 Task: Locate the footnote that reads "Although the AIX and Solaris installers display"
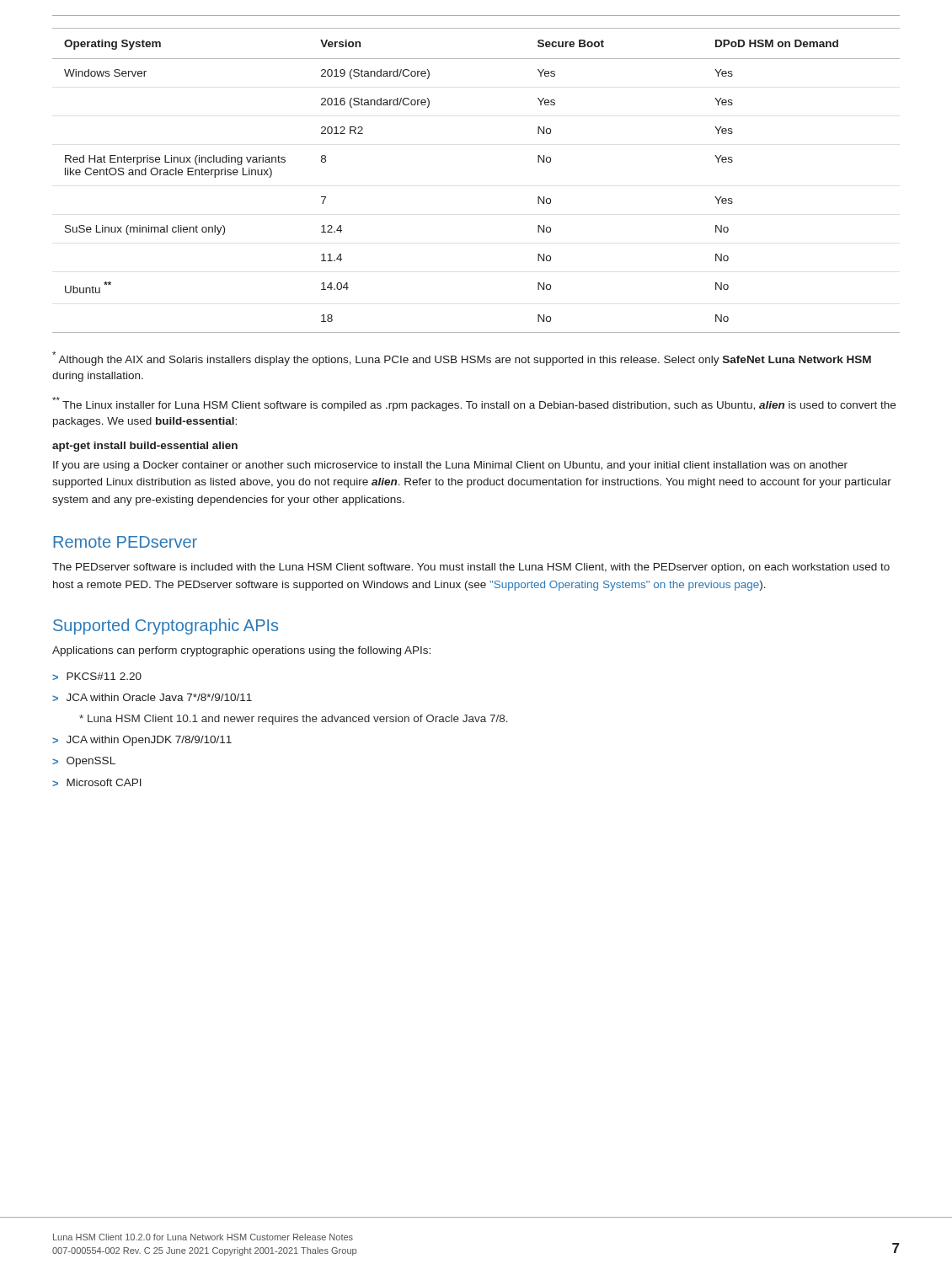(x=476, y=366)
